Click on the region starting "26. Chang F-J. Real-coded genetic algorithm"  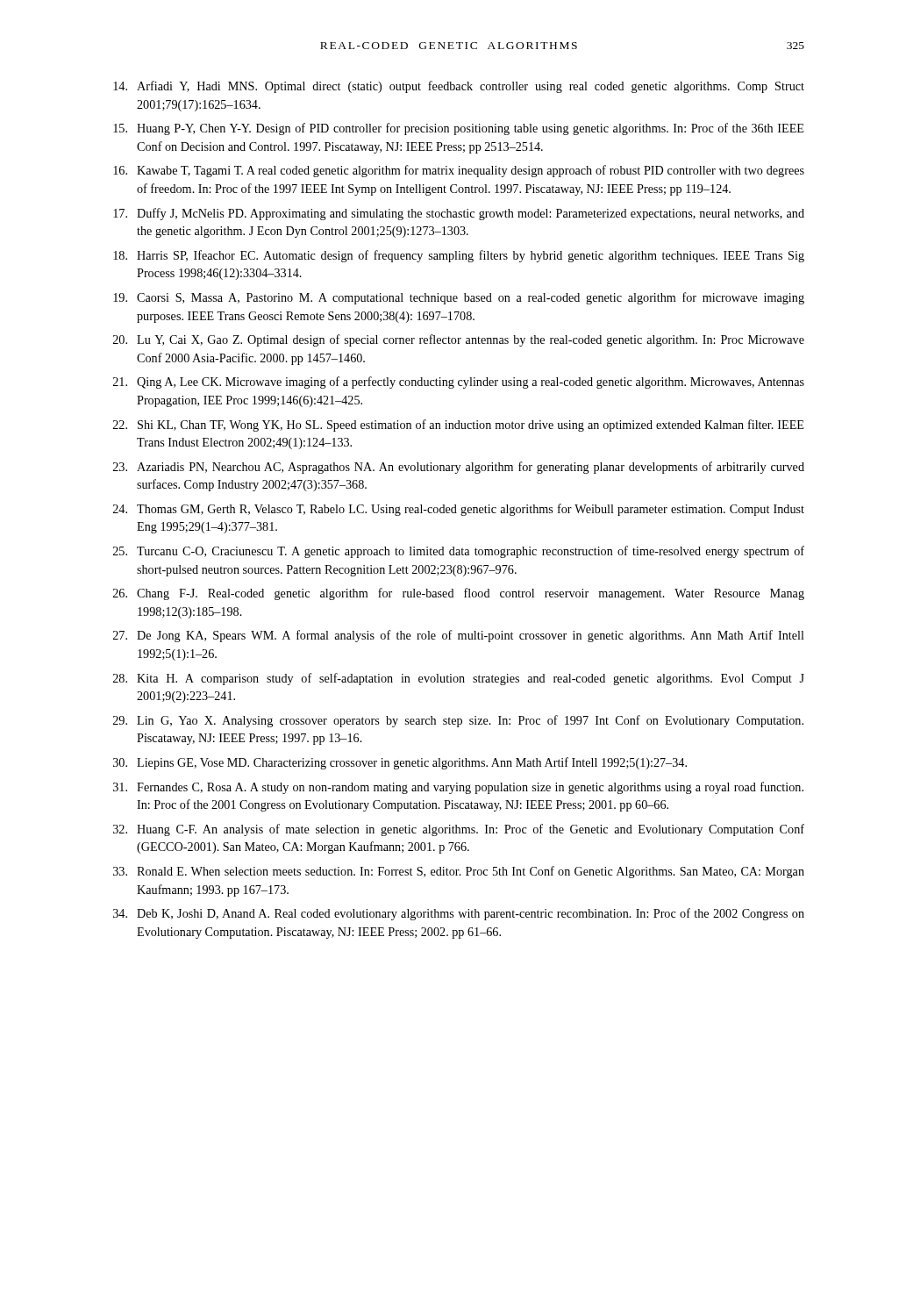coord(450,603)
